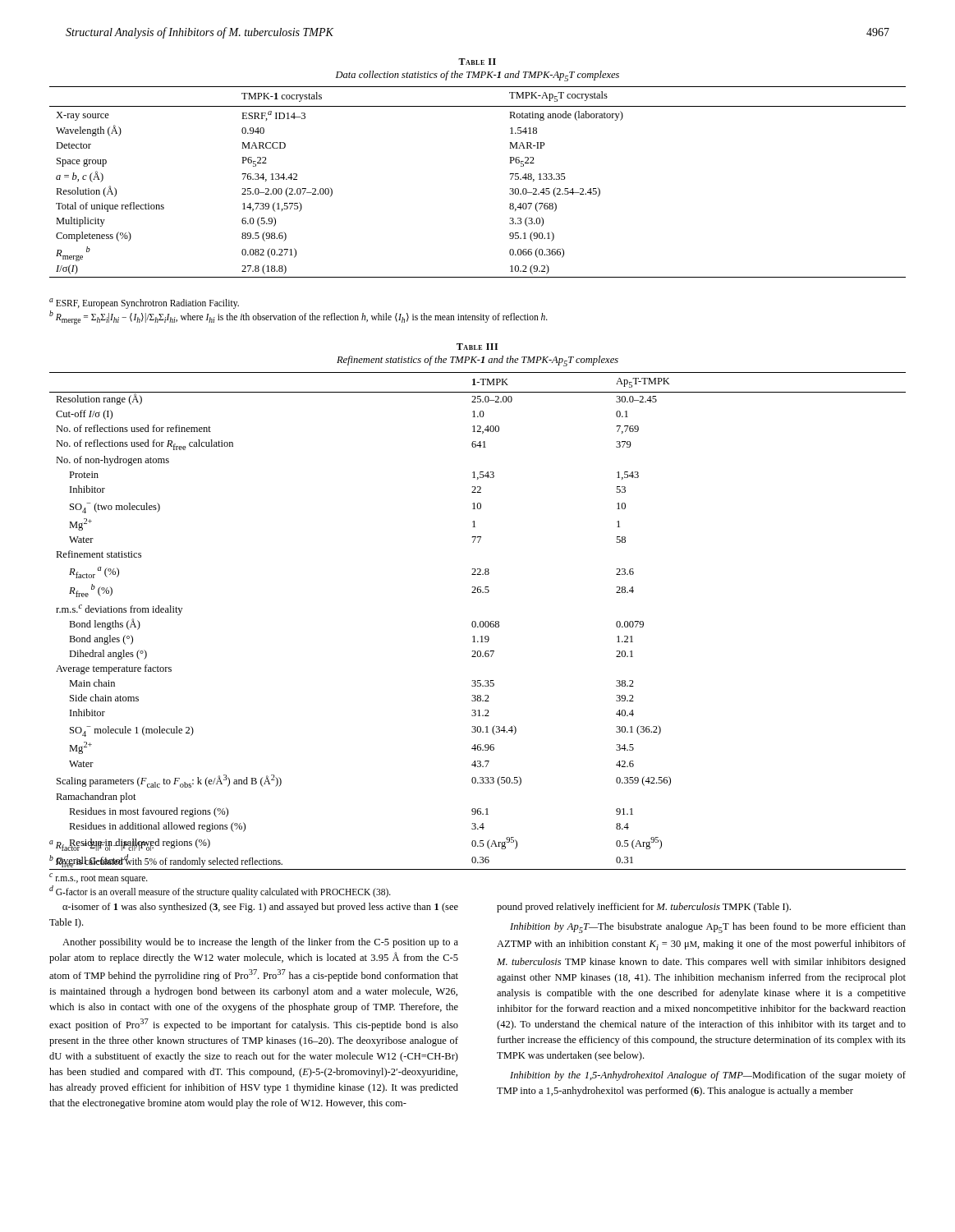Viewport: 955px width, 1232px height.
Task: Navigate to the text block starting "a Rfactor ="
Action: tap(102, 845)
